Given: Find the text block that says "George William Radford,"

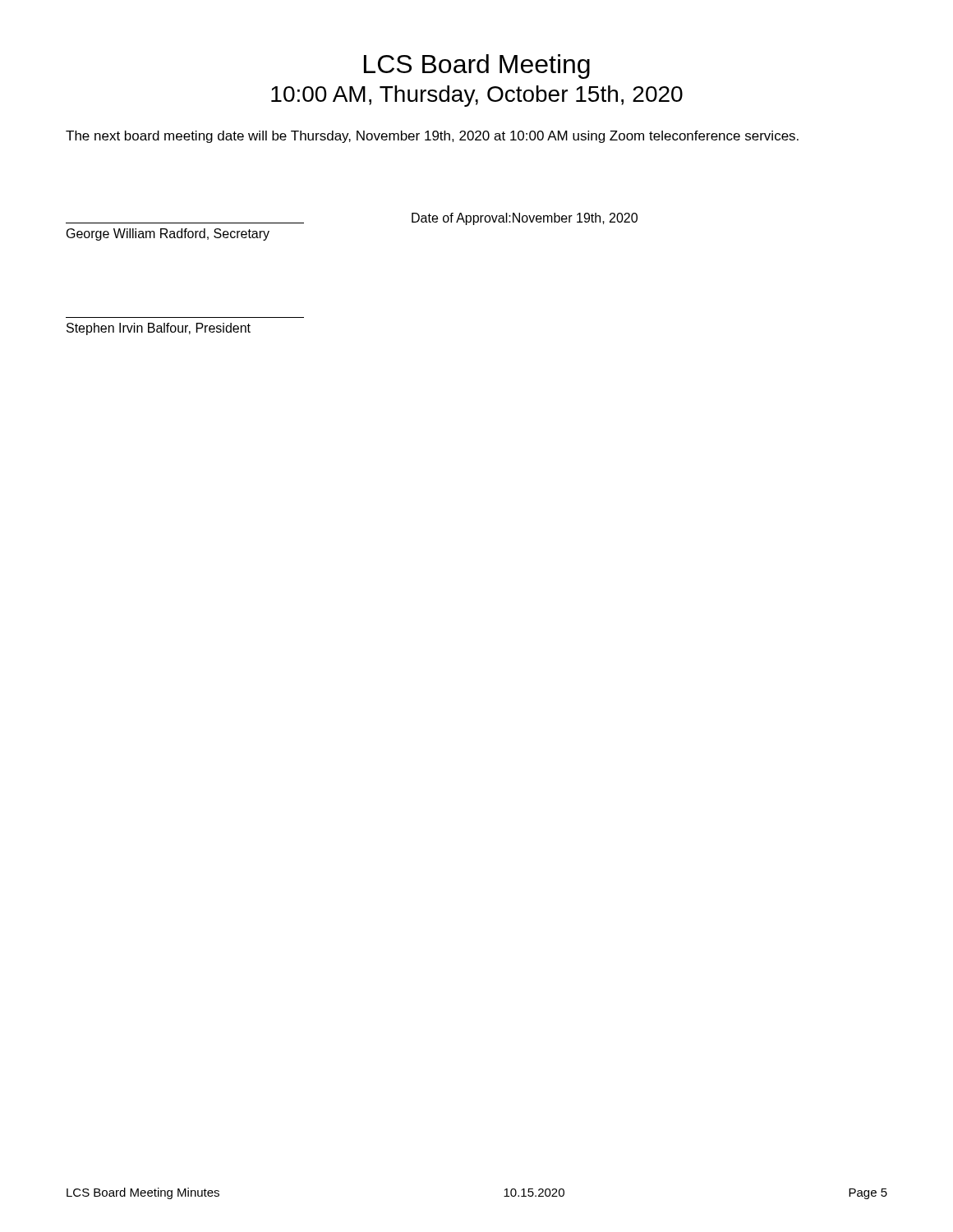Looking at the screenshot, I should 168,233.
